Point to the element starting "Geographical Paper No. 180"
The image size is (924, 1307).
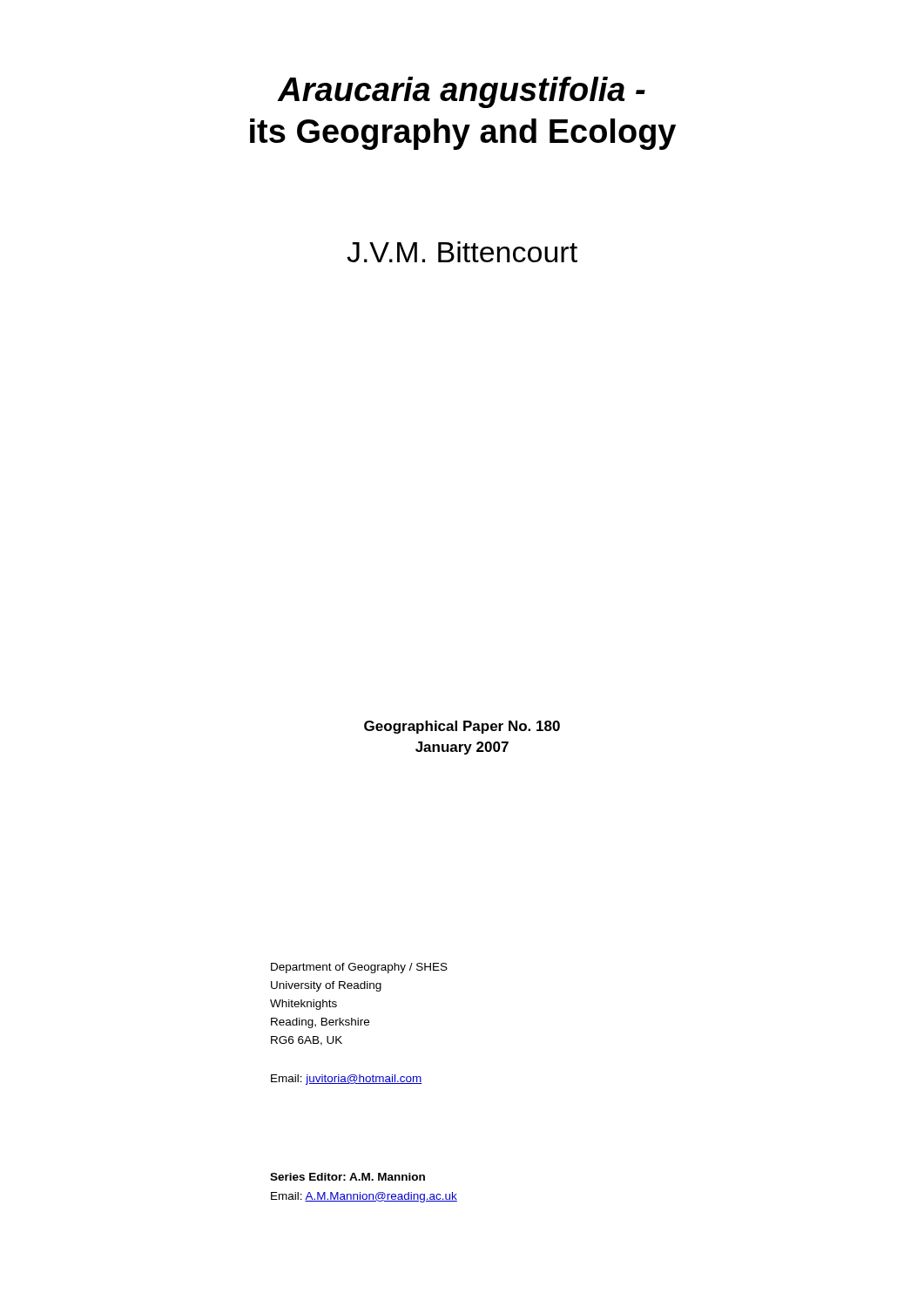[x=462, y=737]
